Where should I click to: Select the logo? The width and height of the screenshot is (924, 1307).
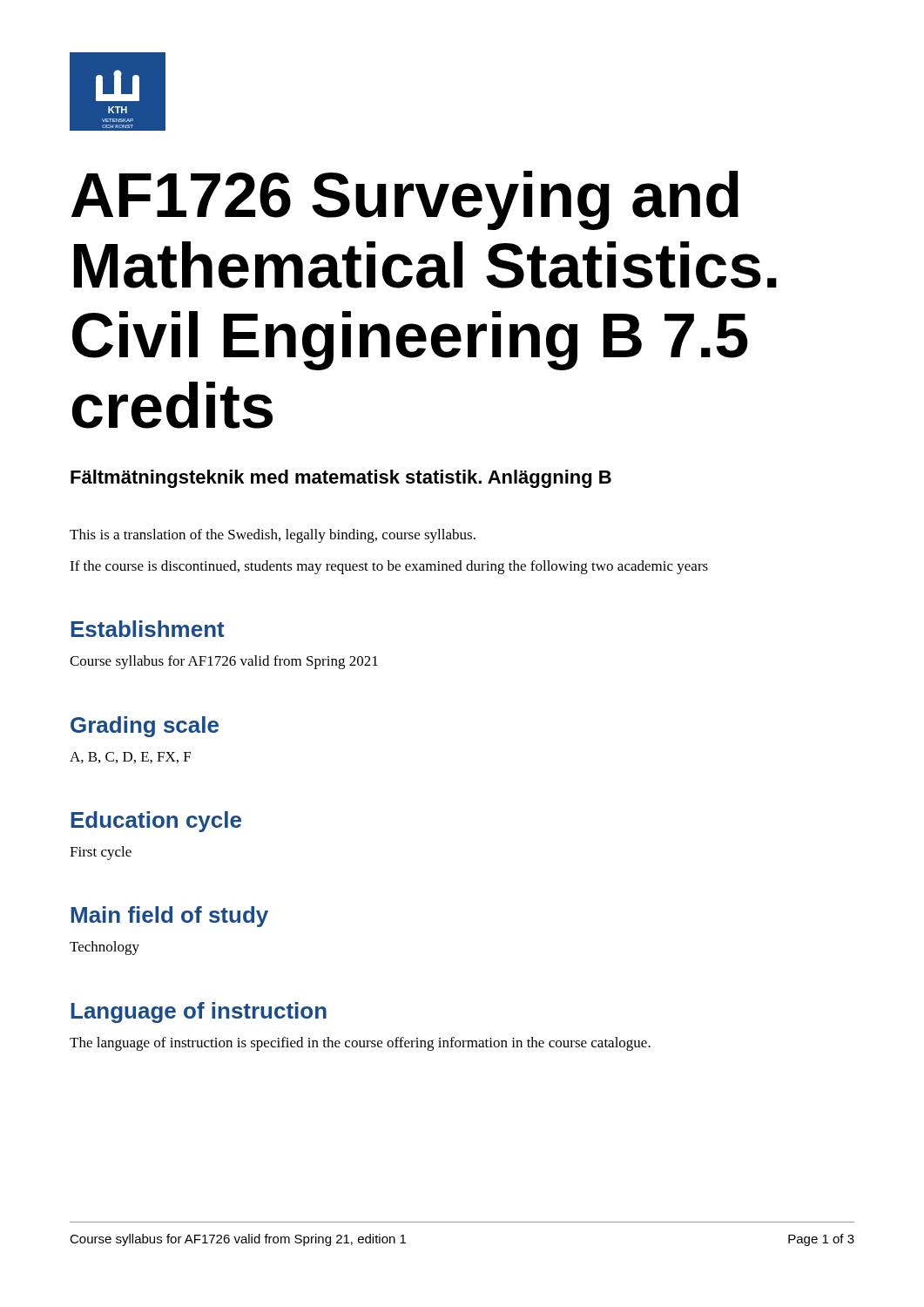coord(462,93)
